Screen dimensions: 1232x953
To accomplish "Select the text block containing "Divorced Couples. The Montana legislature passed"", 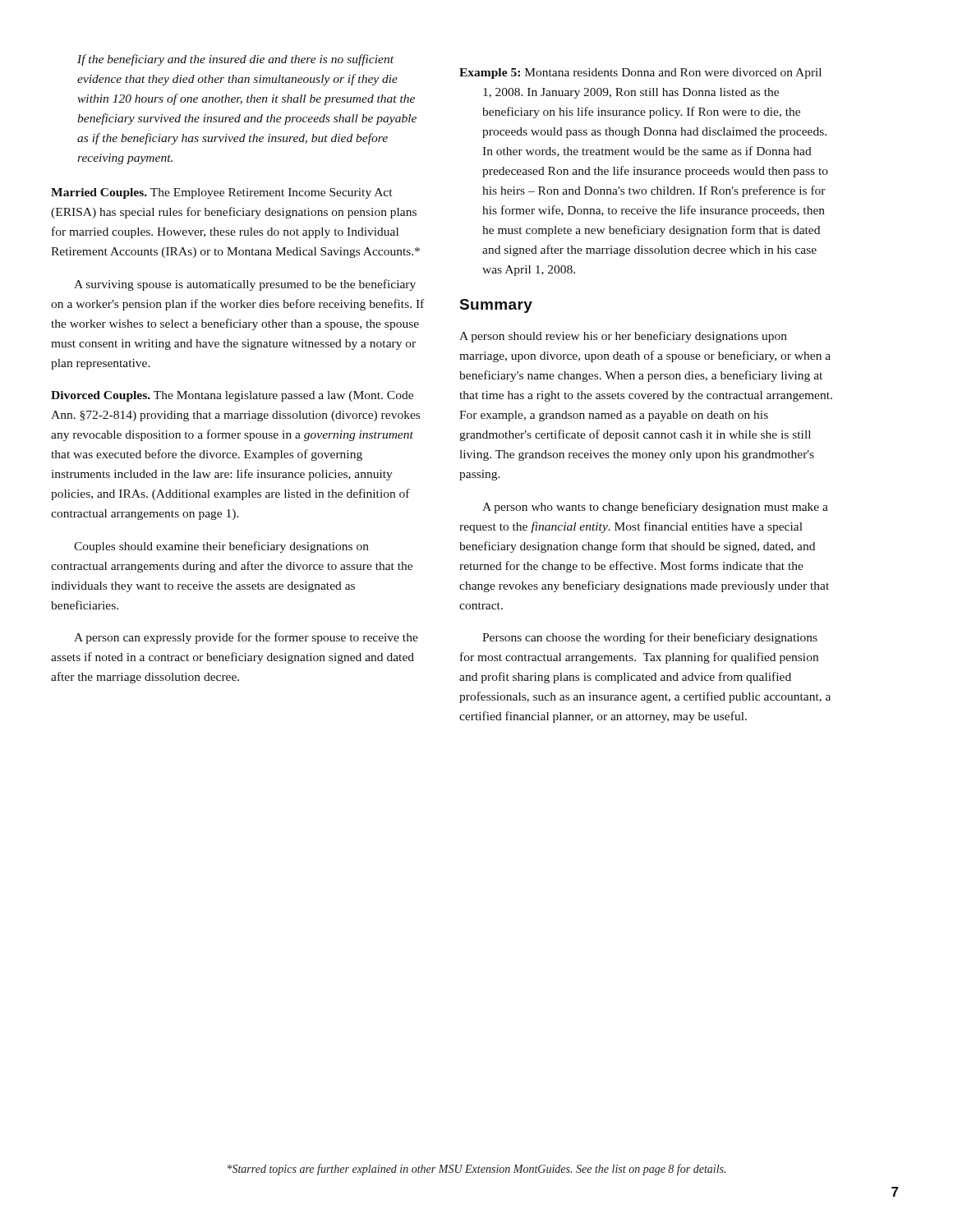I will [238, 454].
